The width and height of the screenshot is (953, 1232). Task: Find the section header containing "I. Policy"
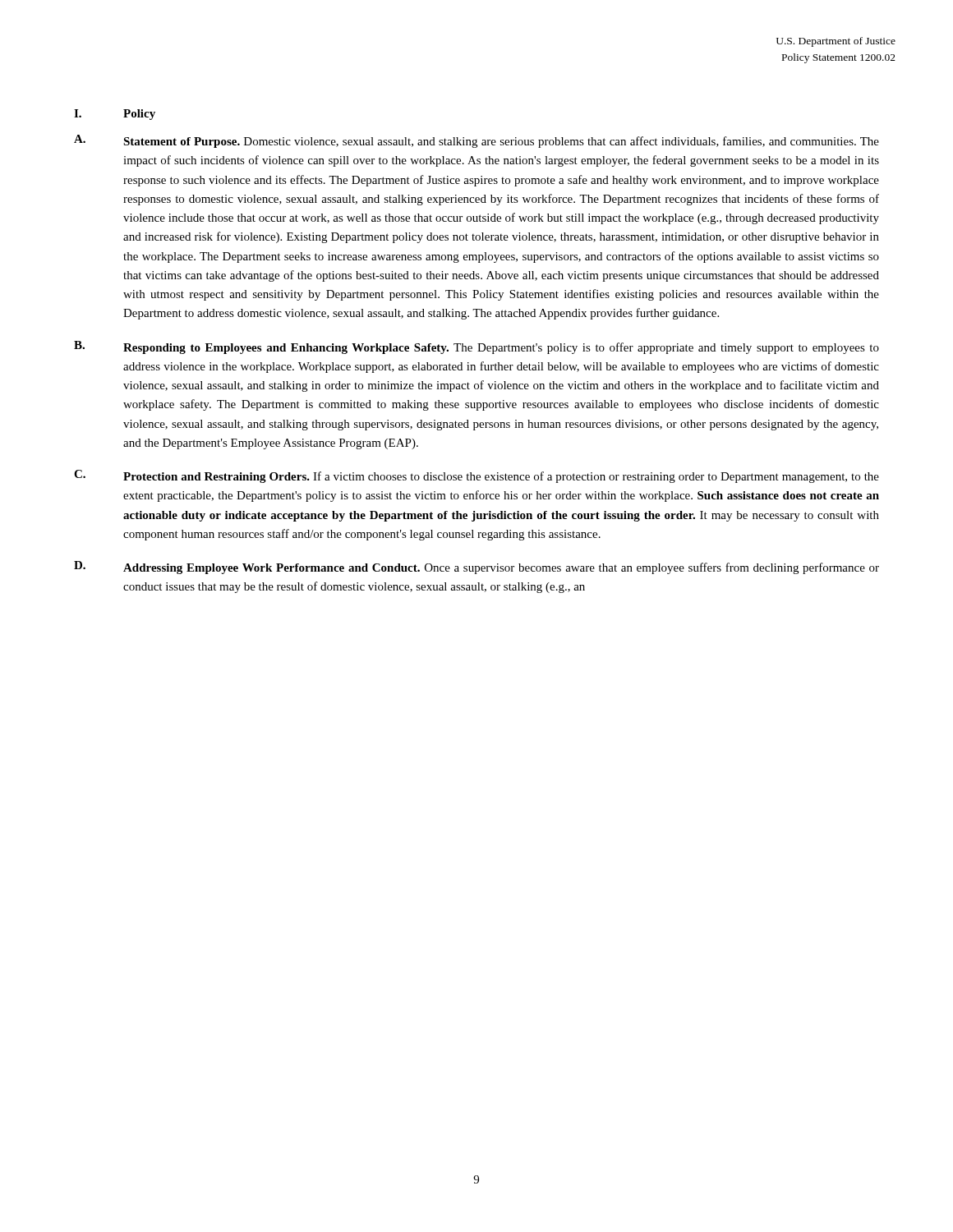(x=115, y=114)
